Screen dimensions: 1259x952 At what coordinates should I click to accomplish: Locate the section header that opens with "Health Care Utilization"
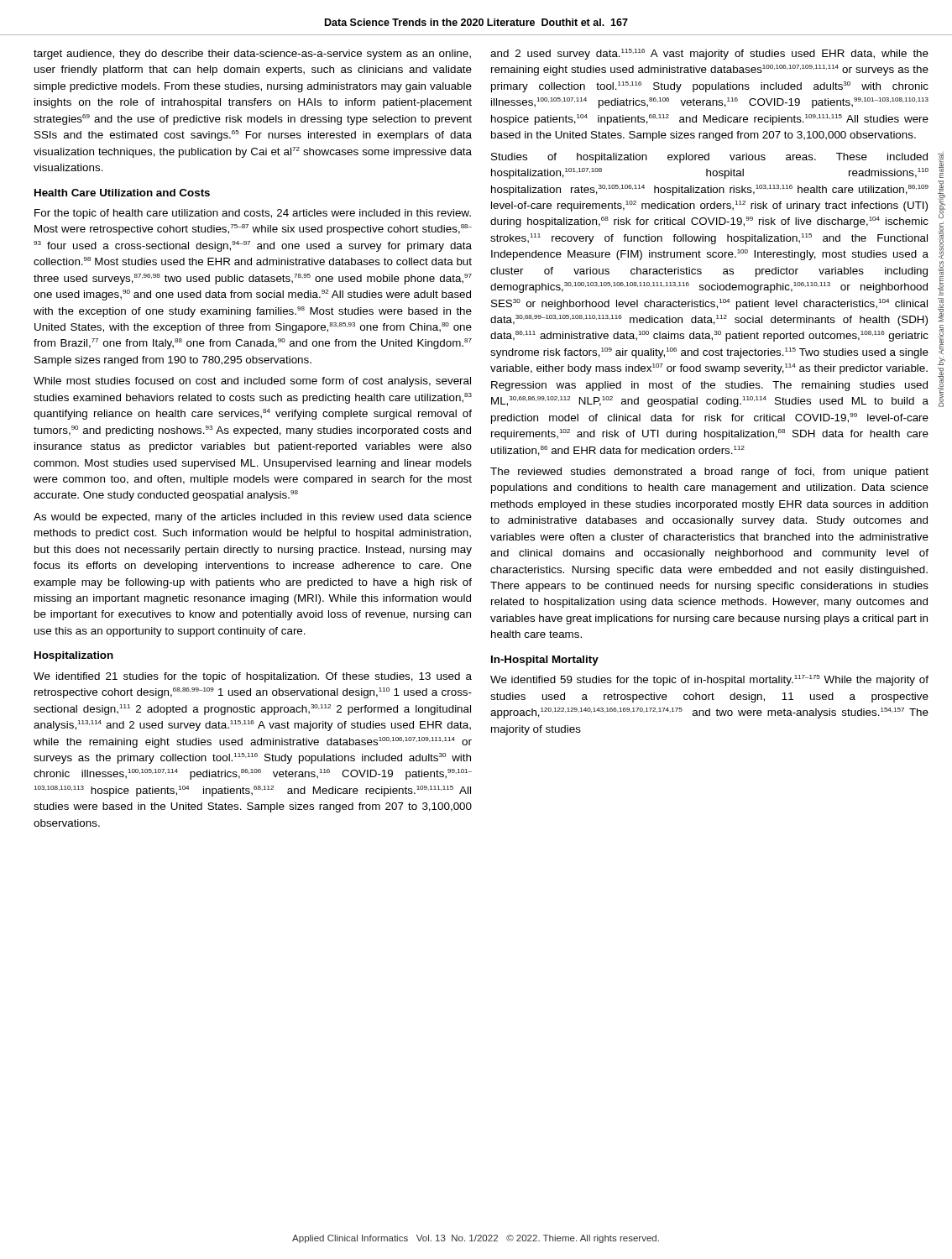(122, 192)
